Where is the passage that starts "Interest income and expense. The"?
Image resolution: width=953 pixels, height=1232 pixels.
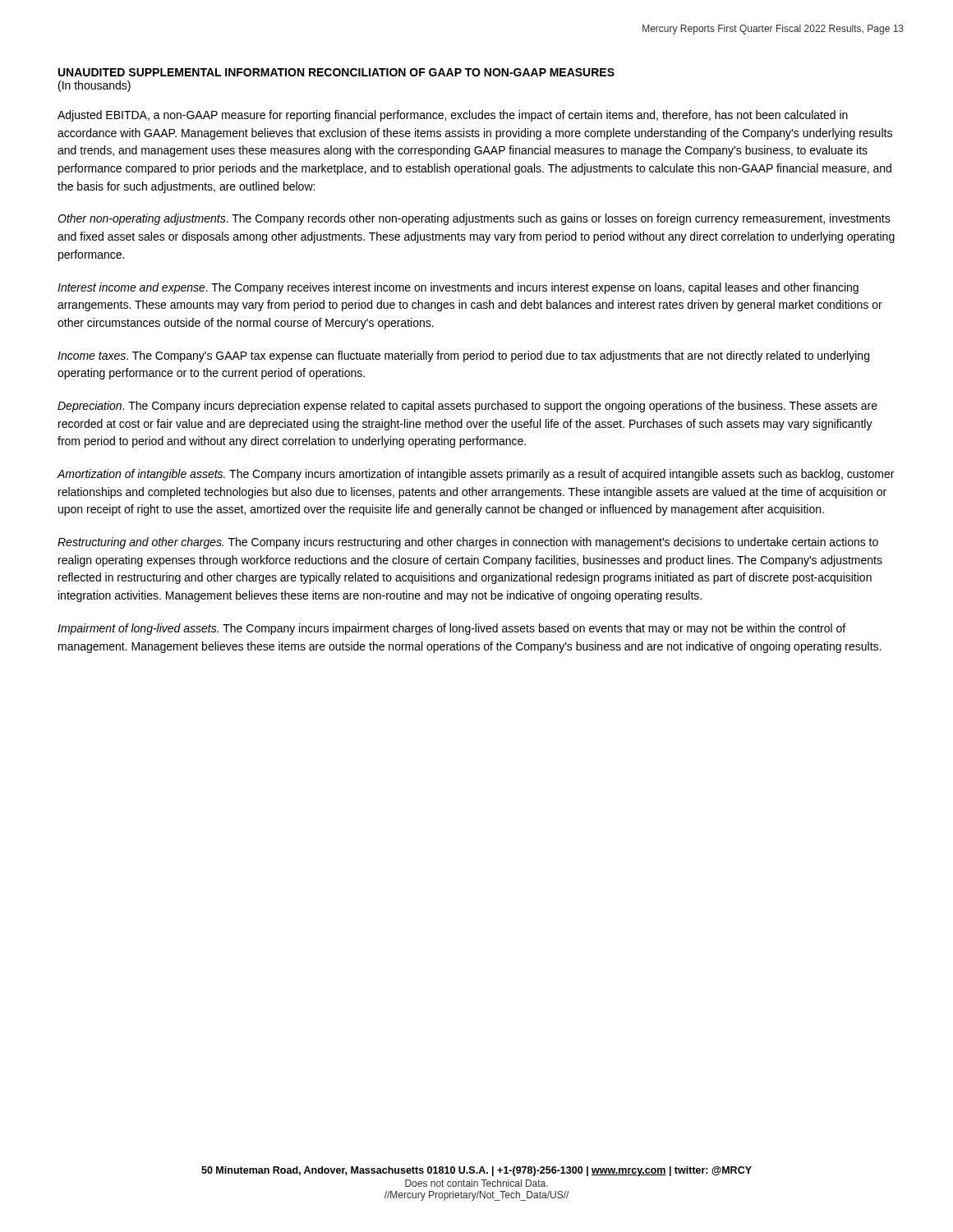[x=470, y=305]
